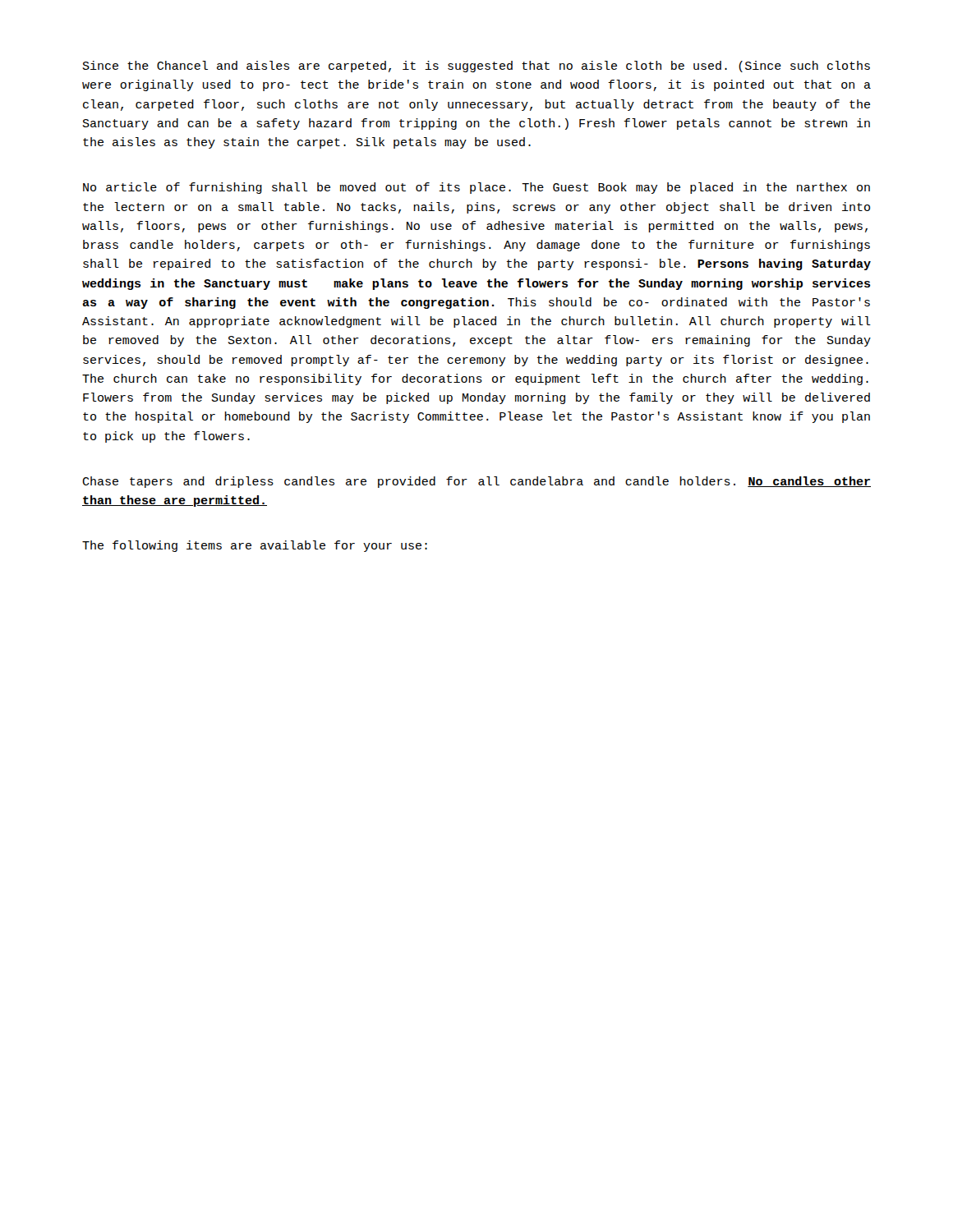This screenshot has height=1232, width=953.
Task: Select the text block containing "The following items are available"
Action: [256, 547]
